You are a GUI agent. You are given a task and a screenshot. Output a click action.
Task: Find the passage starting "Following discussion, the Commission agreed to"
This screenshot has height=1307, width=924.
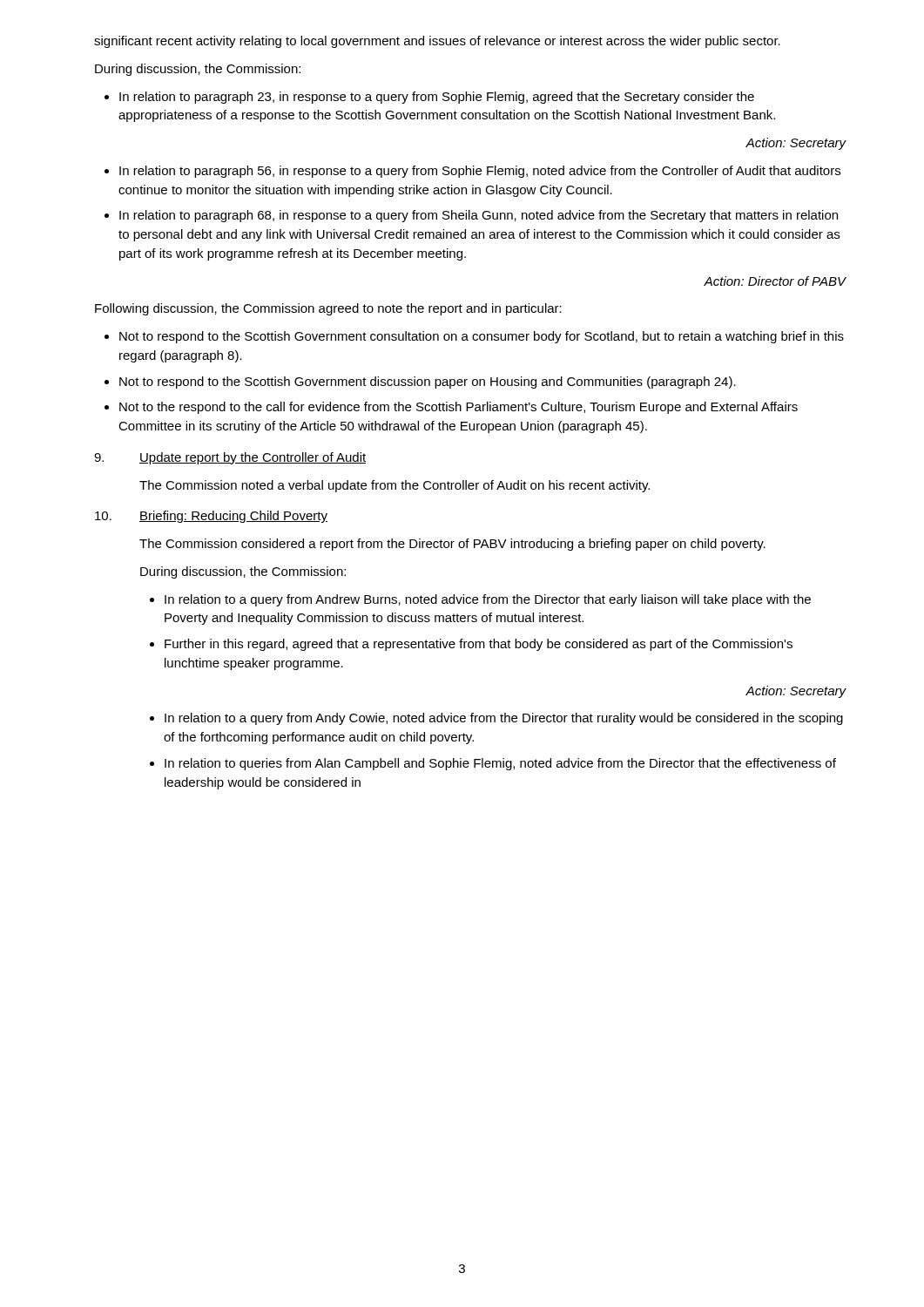pyautogui.click(x=328, y=308)
